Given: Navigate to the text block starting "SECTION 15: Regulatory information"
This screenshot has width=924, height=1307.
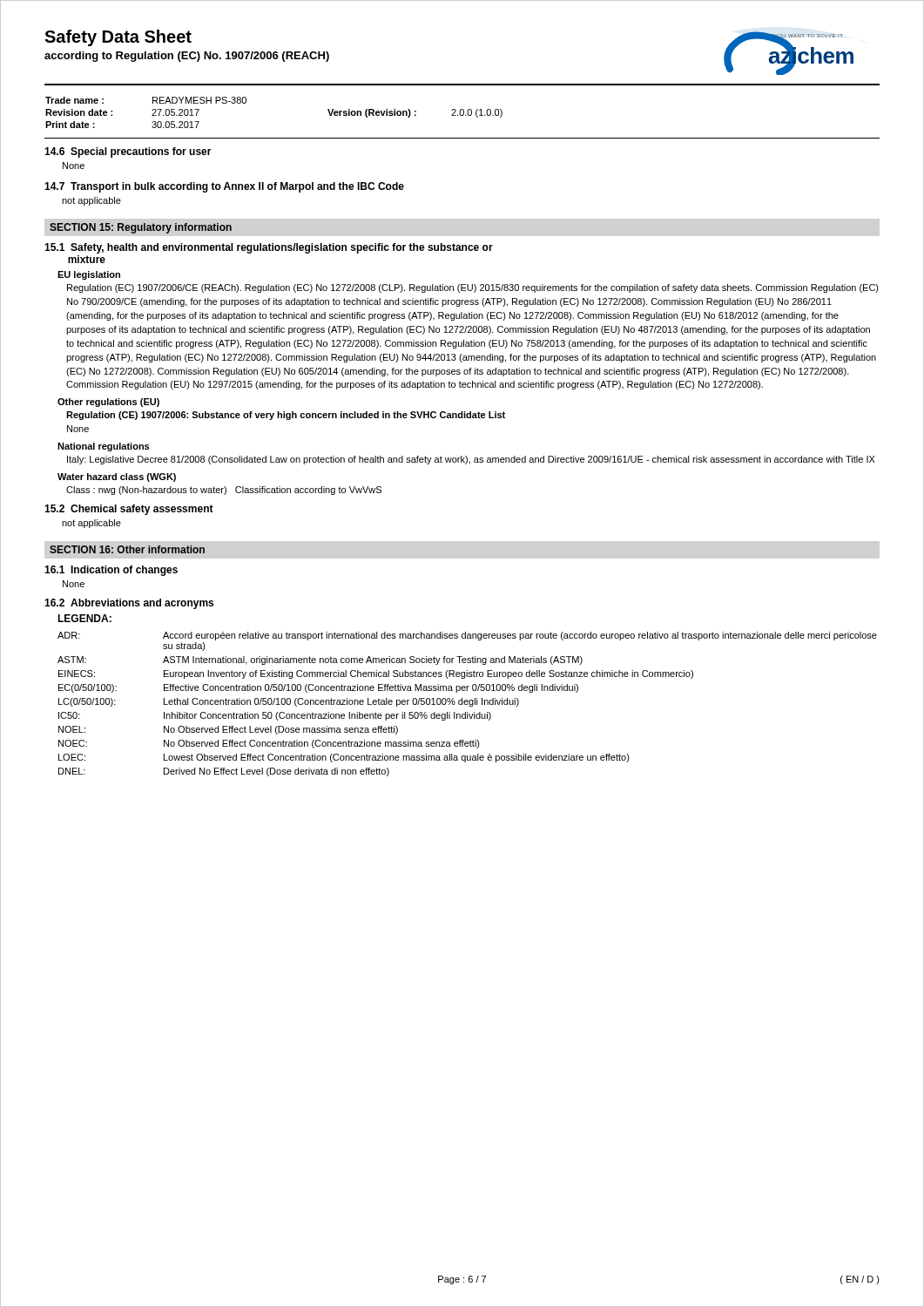Looking at the screenshot, I should 141,227.
